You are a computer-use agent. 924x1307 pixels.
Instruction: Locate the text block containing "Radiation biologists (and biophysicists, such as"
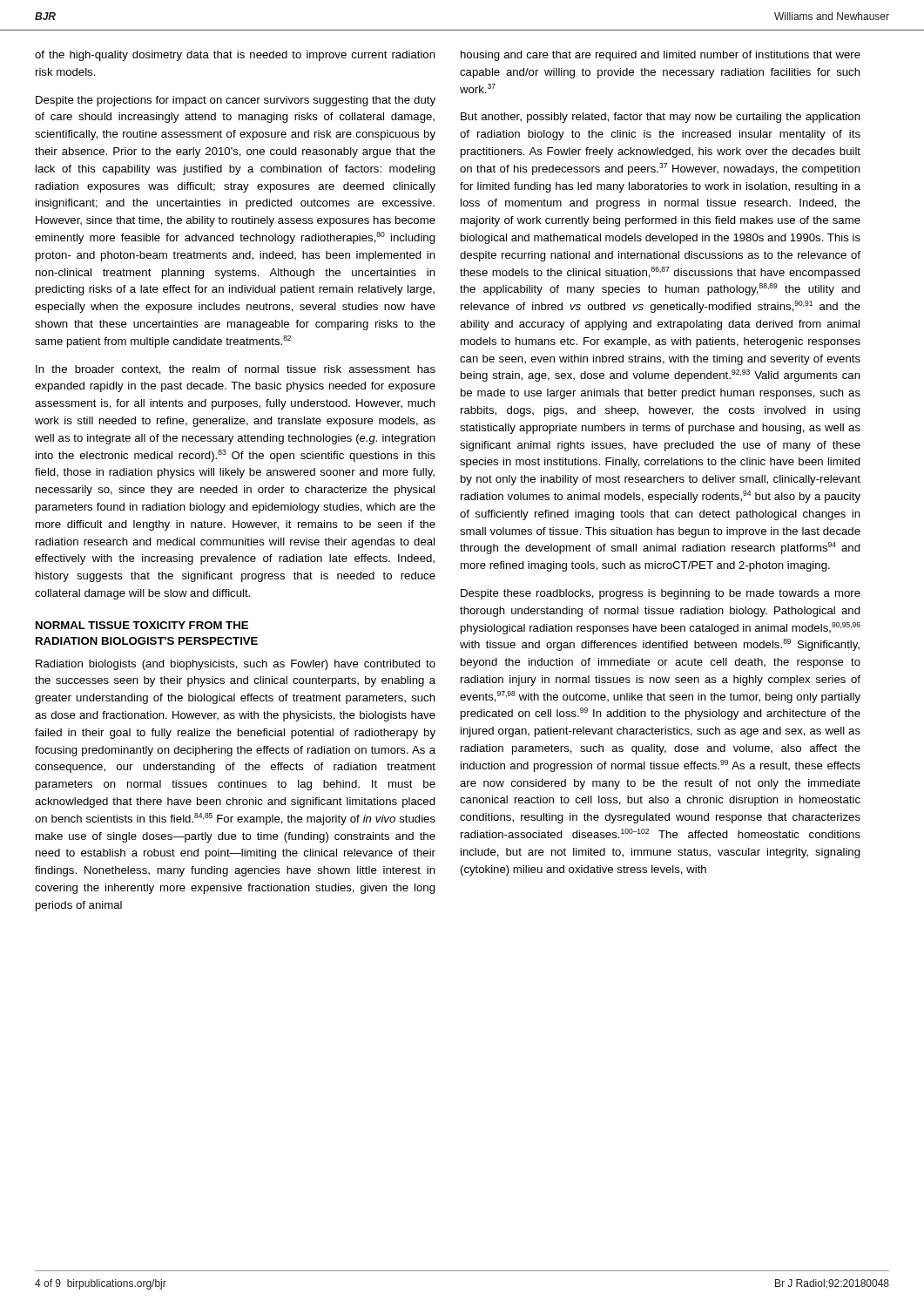coord(235,784)
